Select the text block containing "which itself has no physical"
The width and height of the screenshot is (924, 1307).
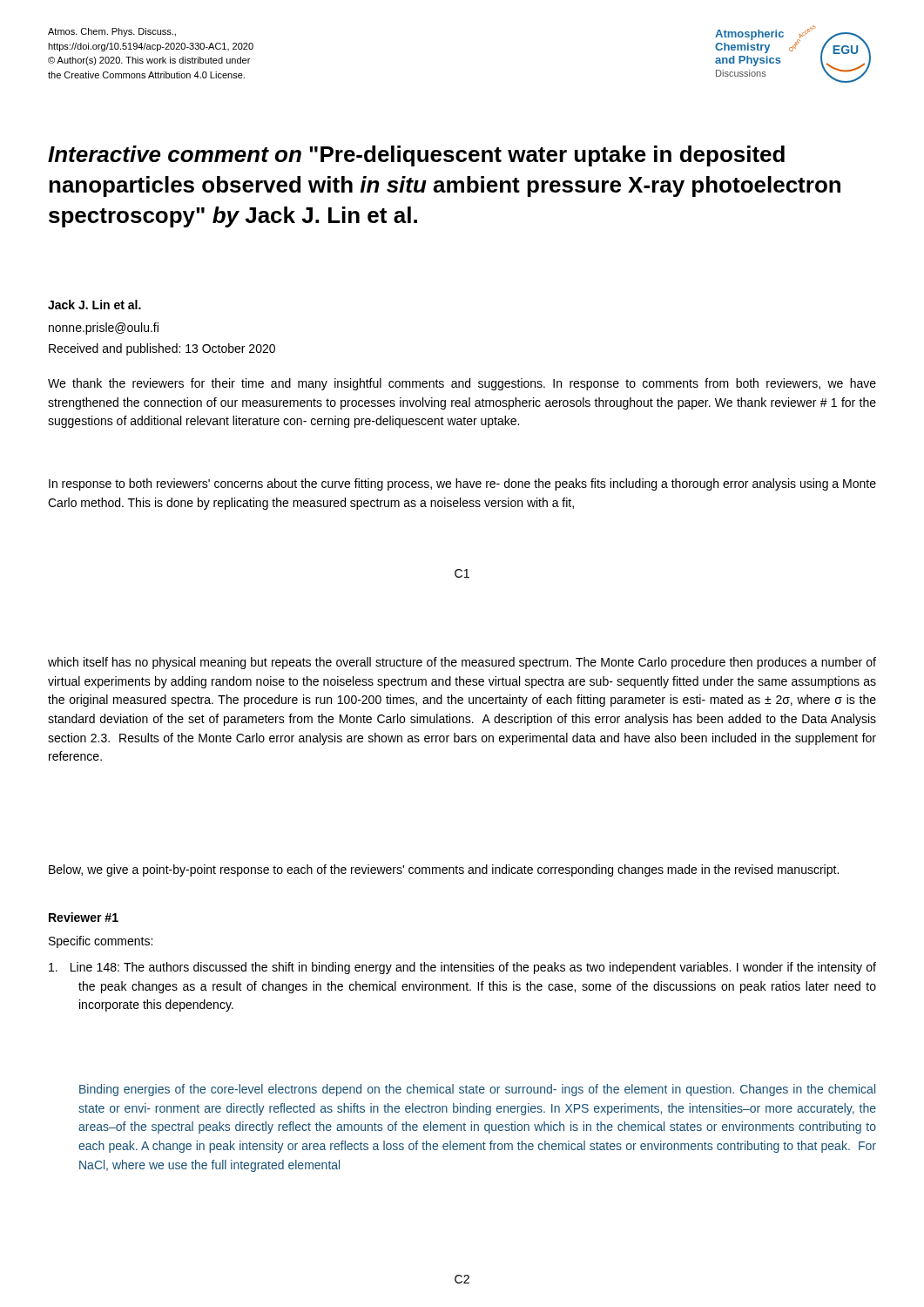coord(462,710)
